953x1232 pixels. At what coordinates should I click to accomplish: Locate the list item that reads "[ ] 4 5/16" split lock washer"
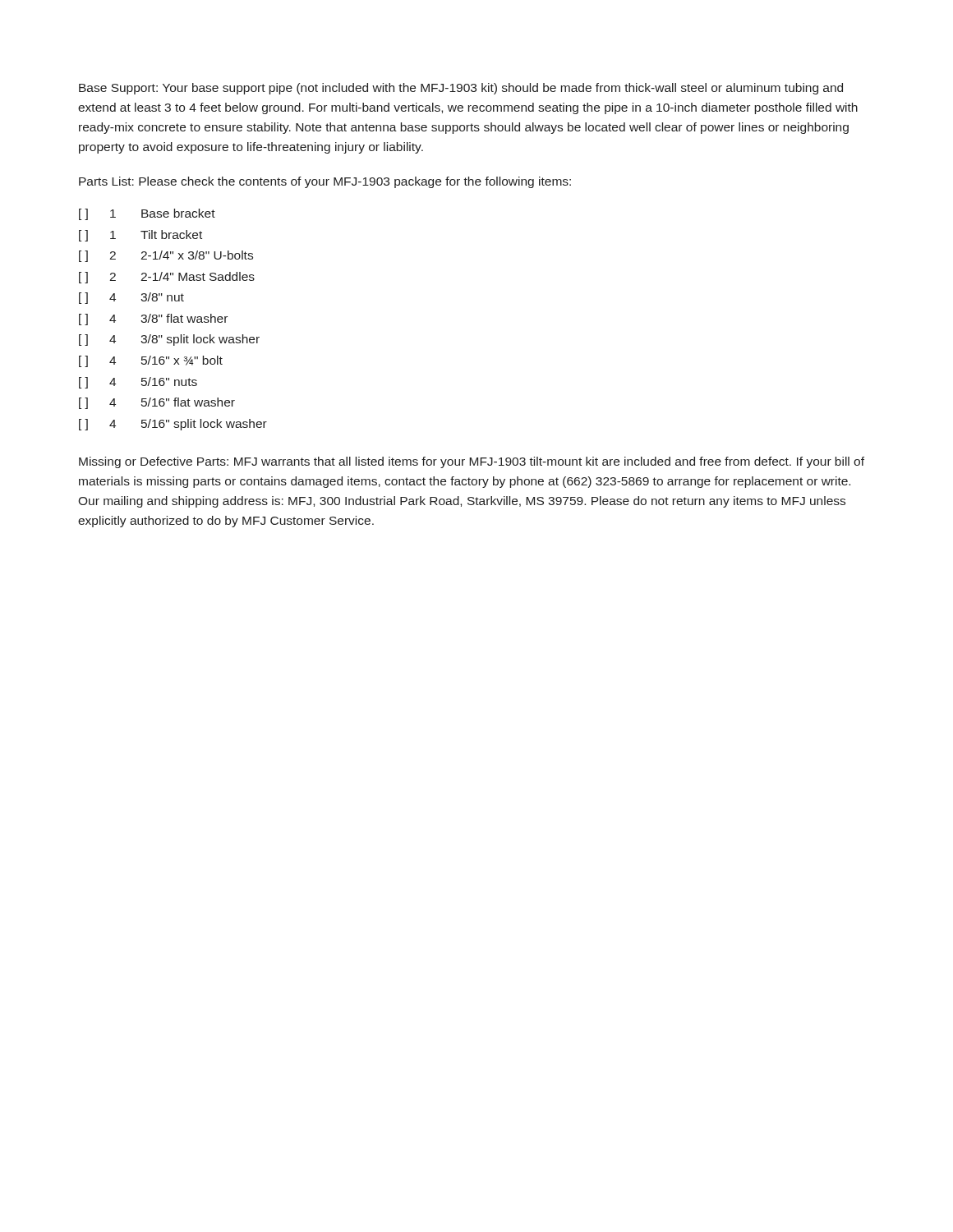point(173,425)
